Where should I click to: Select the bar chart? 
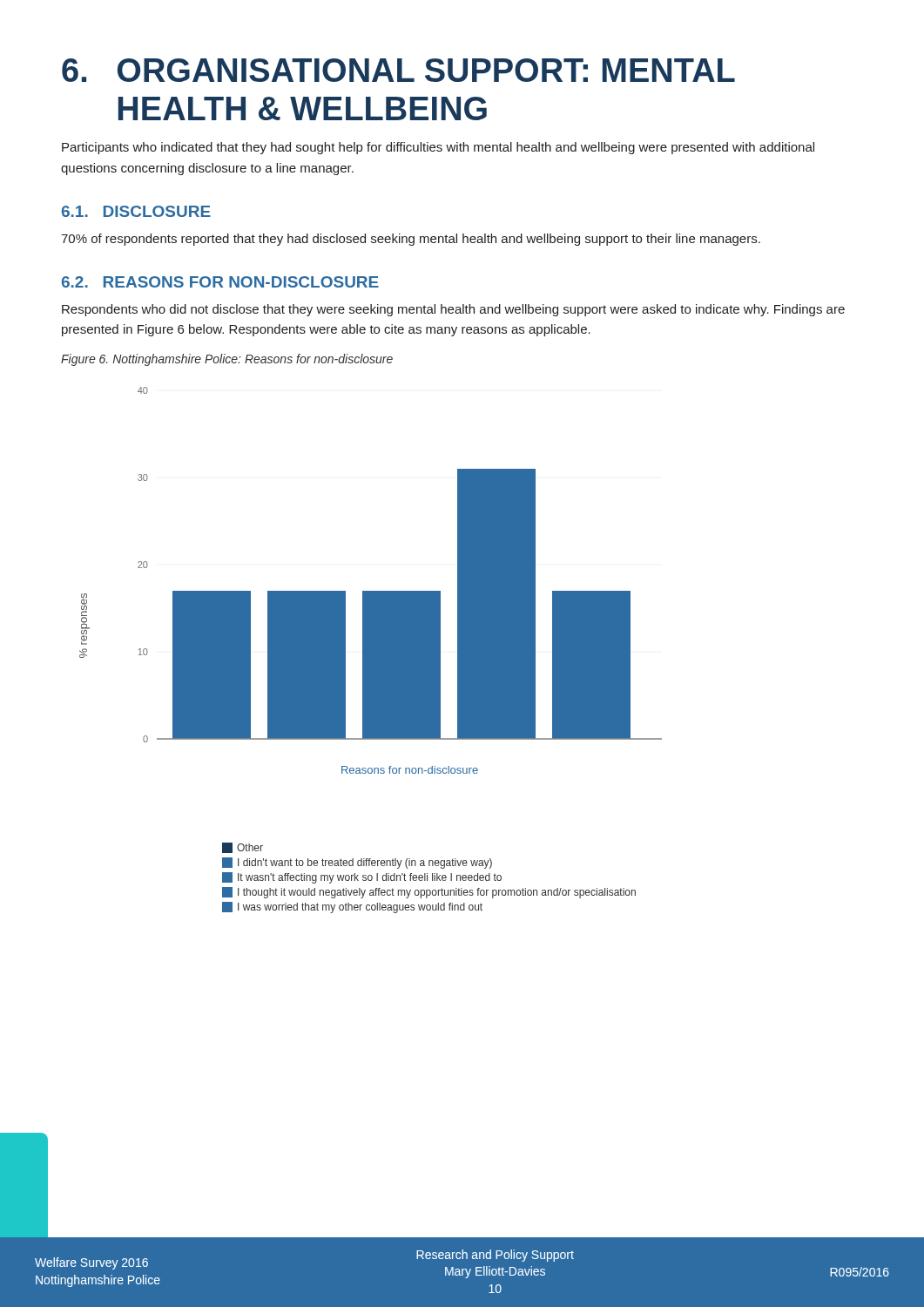click(x=462, y=643)
